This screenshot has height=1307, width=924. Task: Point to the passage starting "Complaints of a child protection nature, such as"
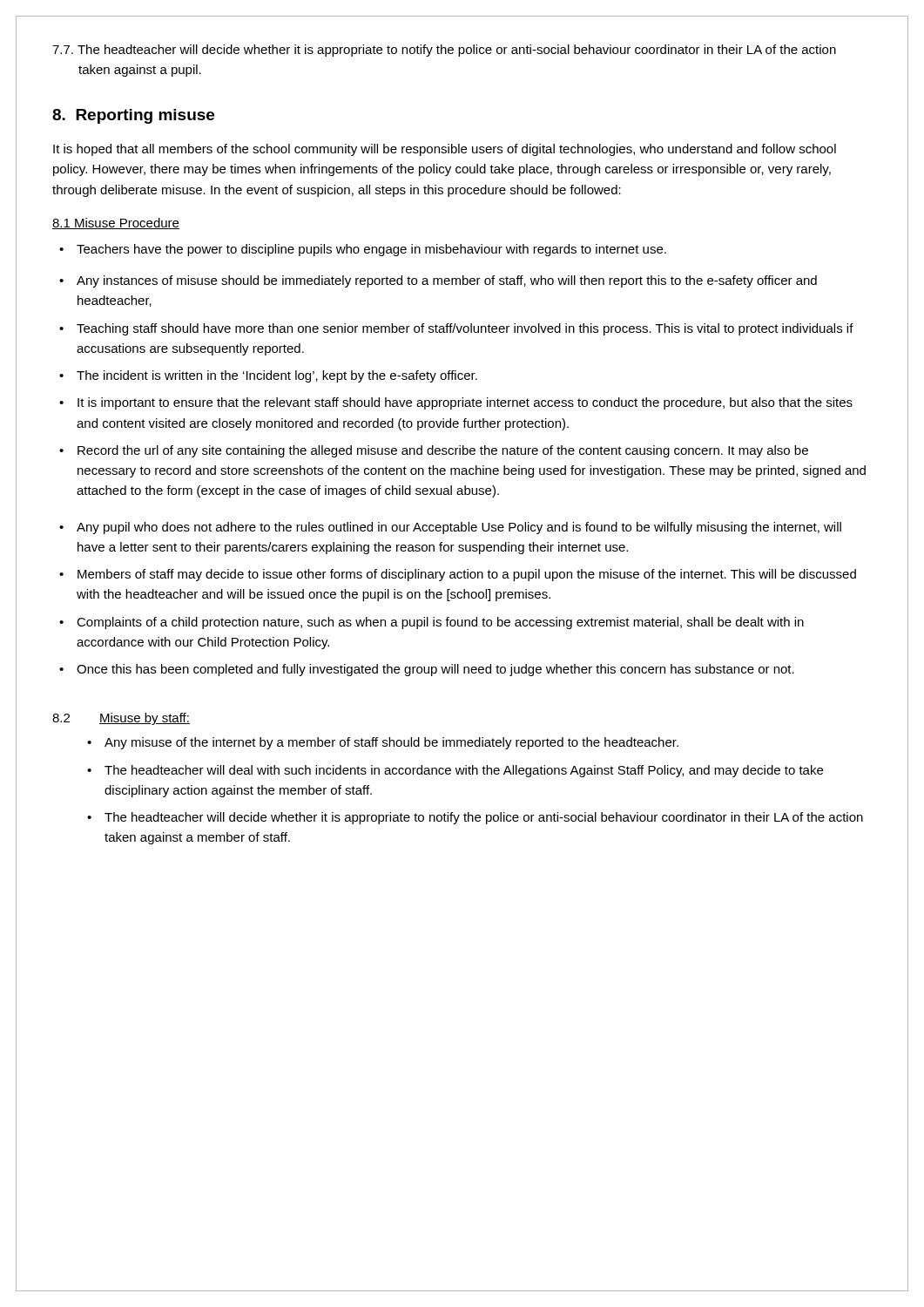462,632
